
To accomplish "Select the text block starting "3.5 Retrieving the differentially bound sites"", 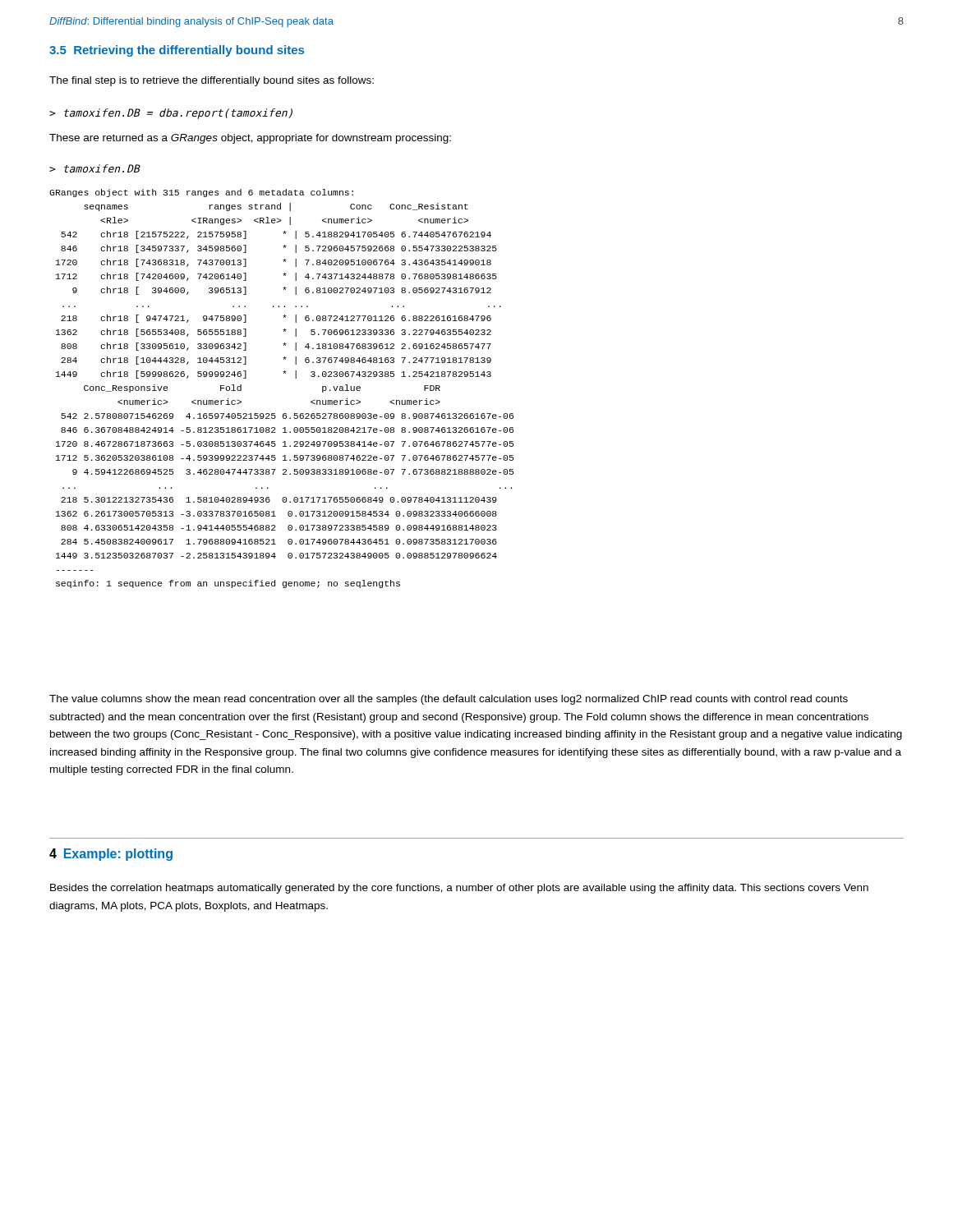I will (x=177, y=50).
